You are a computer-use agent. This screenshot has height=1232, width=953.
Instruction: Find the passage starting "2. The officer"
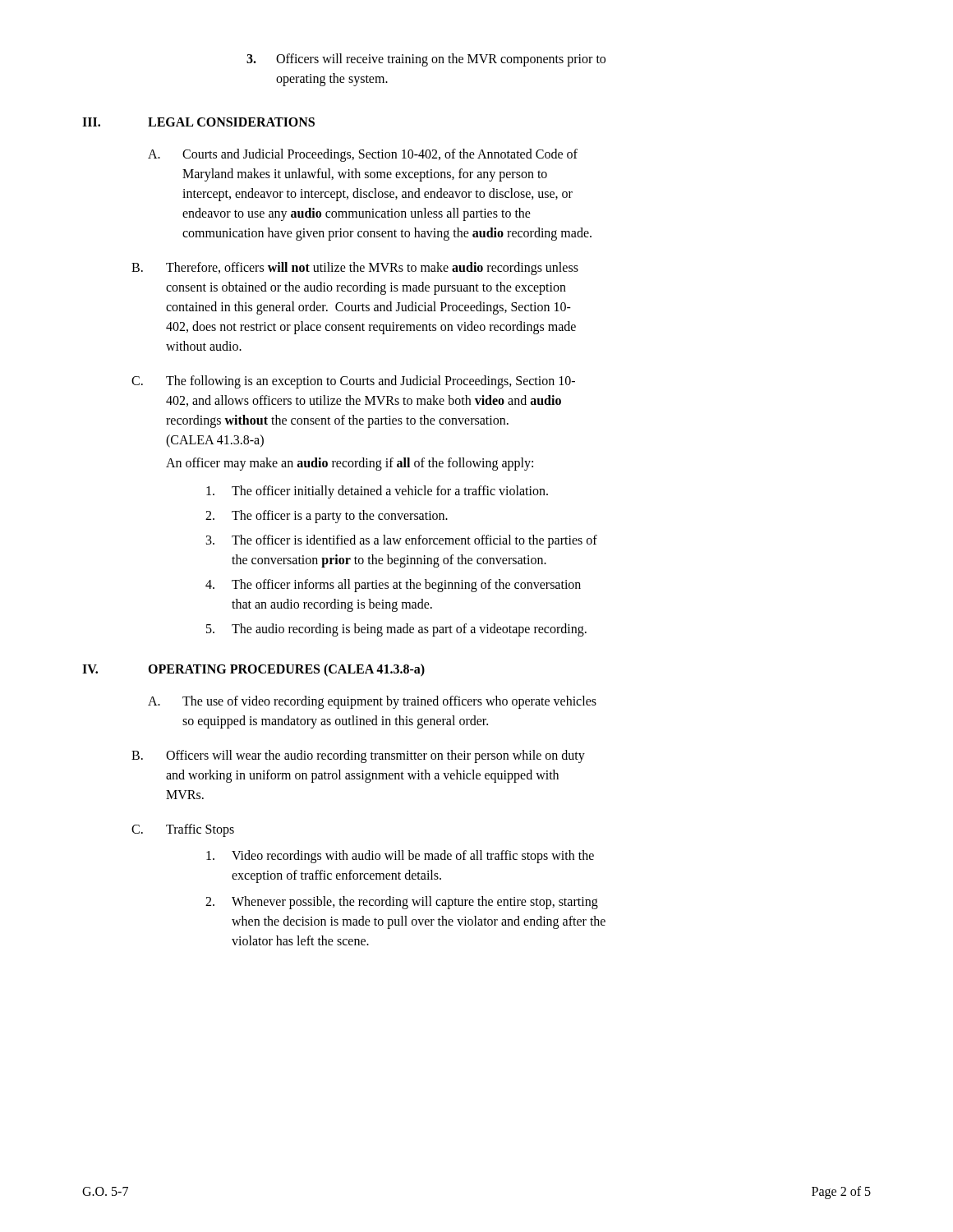pos(327,516)
